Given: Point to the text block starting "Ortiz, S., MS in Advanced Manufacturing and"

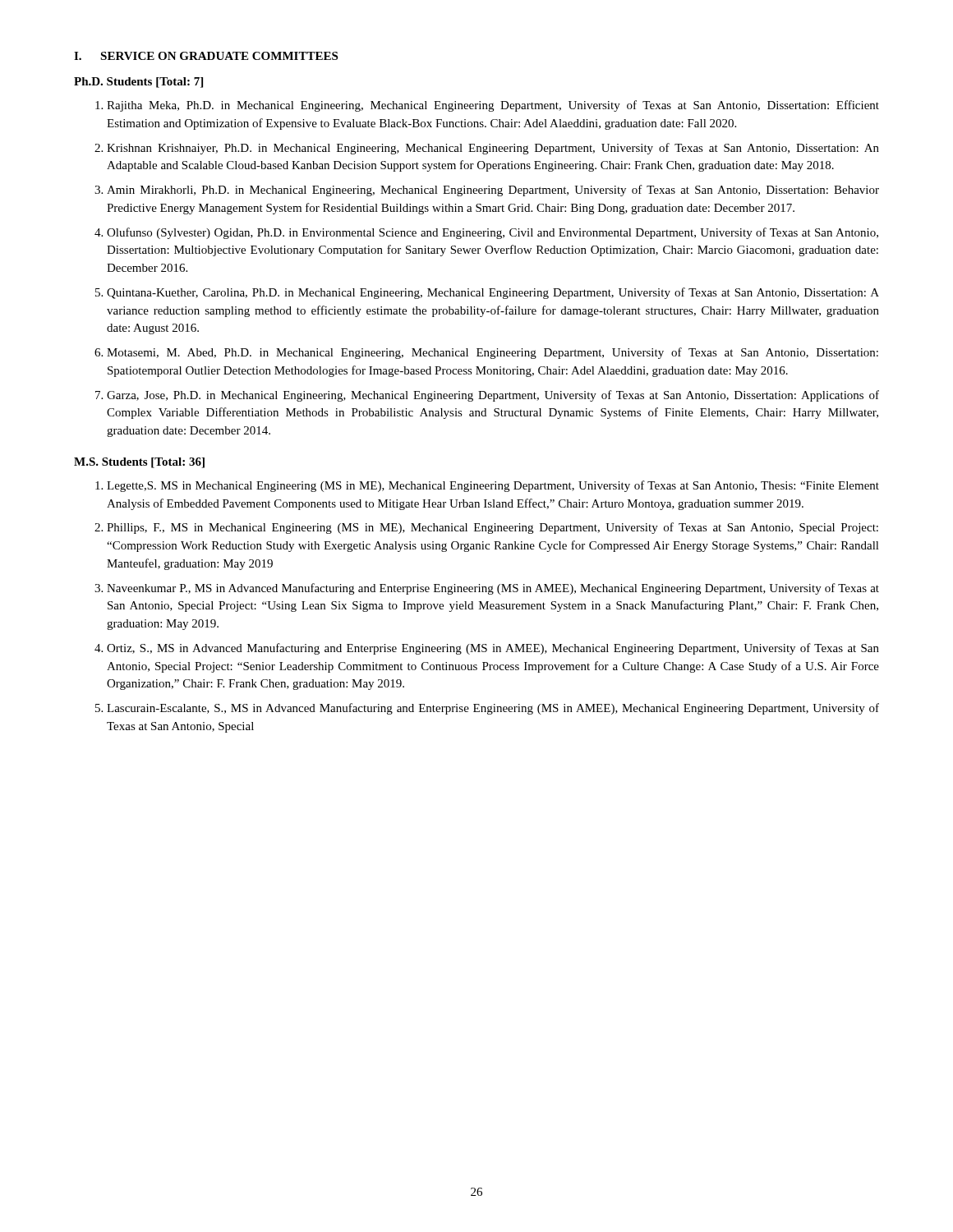Looking at the screenshot, I should [493, 666].
